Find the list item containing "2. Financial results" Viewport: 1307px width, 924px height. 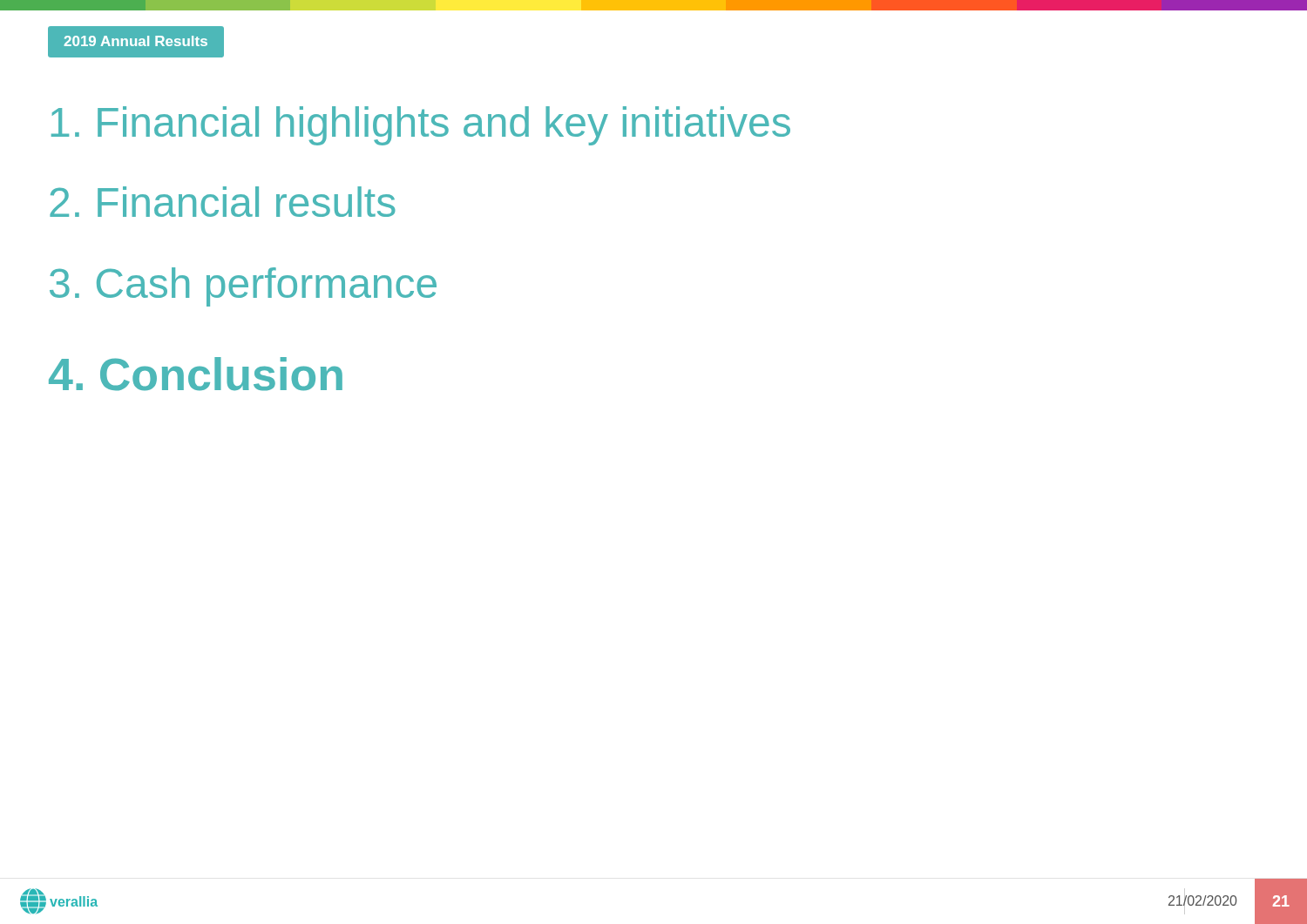point(222,203)
